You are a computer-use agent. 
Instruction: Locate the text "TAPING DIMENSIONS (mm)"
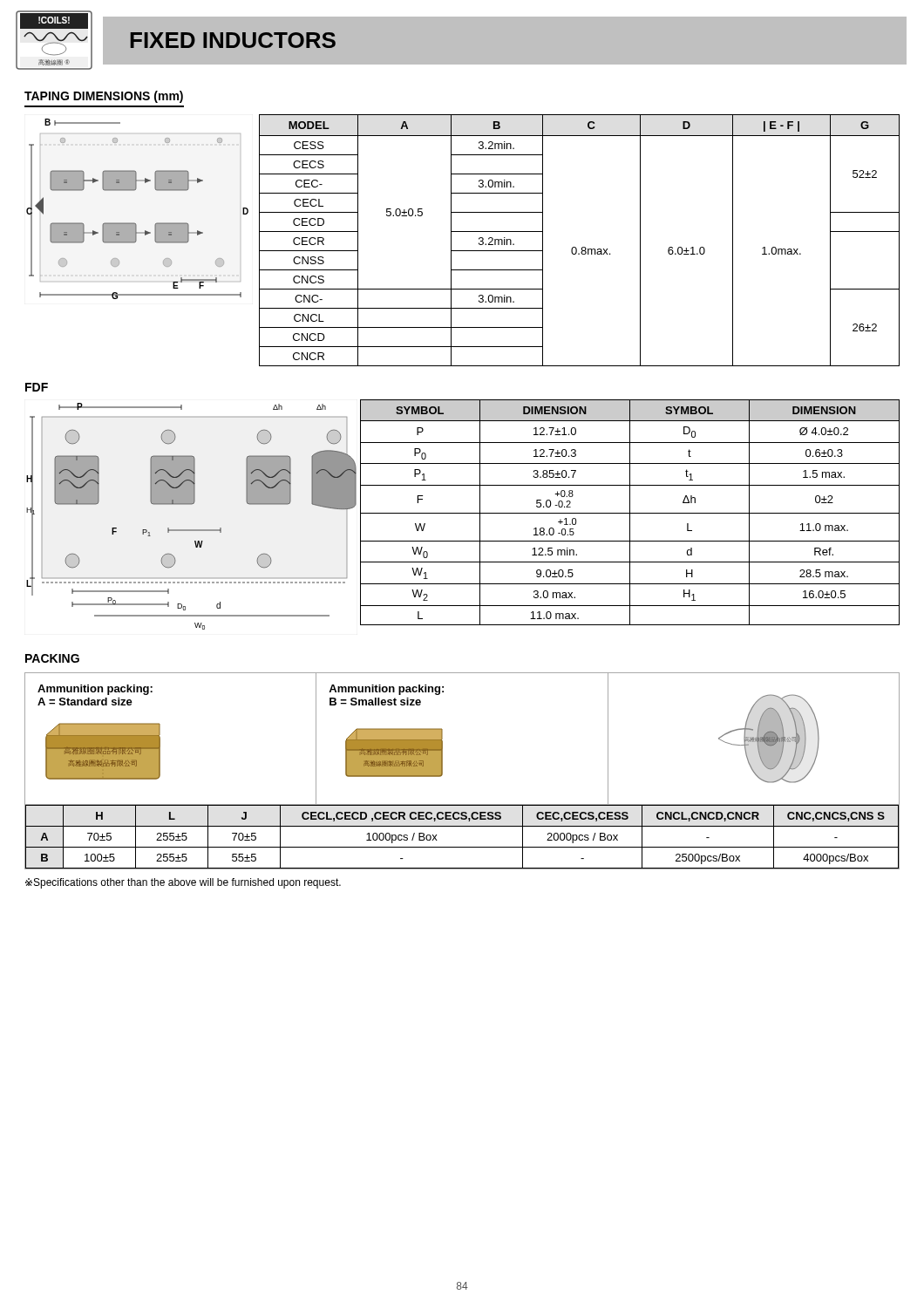[104, 96]
